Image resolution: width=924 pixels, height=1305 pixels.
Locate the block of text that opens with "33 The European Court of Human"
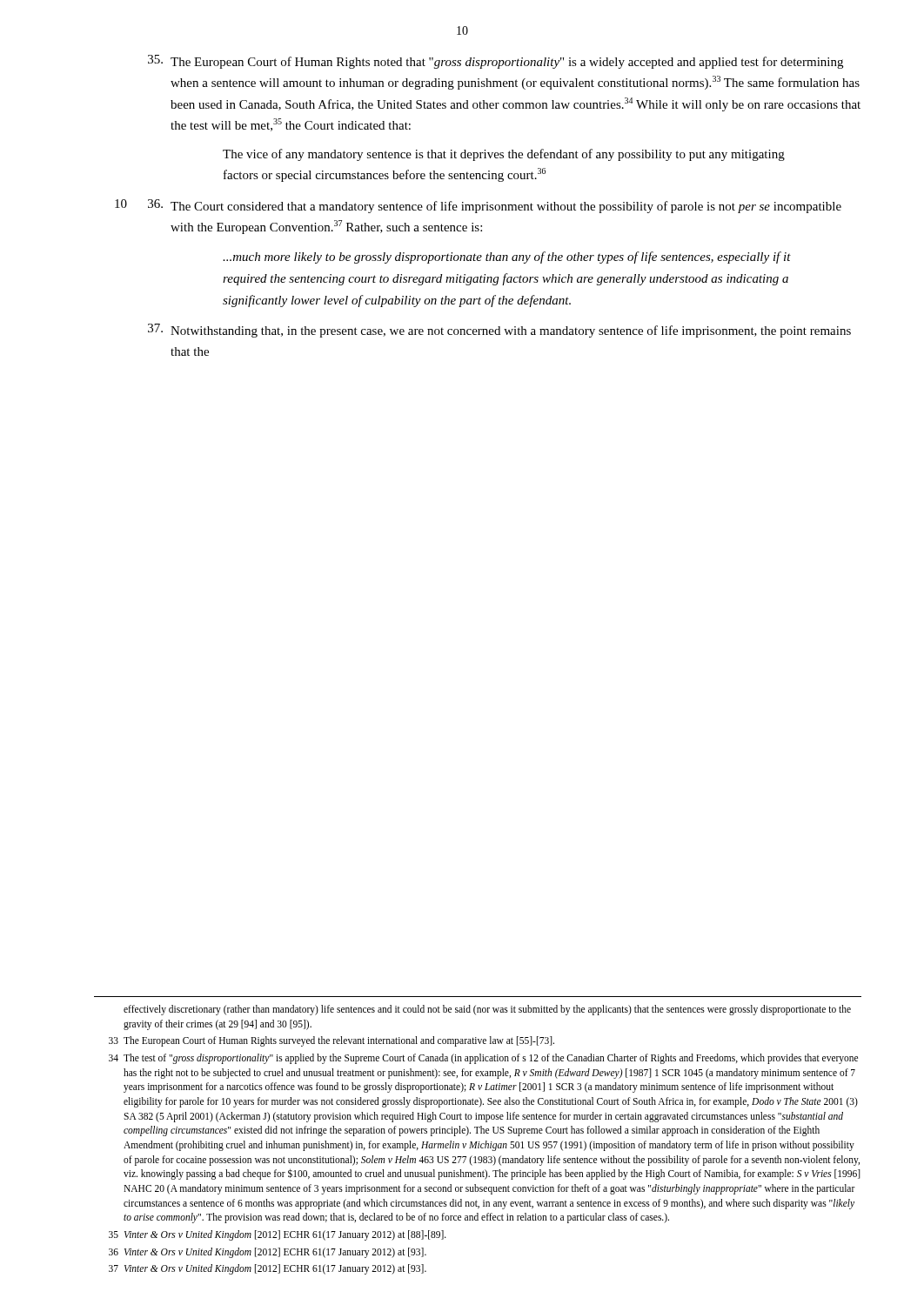point(478,1041)
